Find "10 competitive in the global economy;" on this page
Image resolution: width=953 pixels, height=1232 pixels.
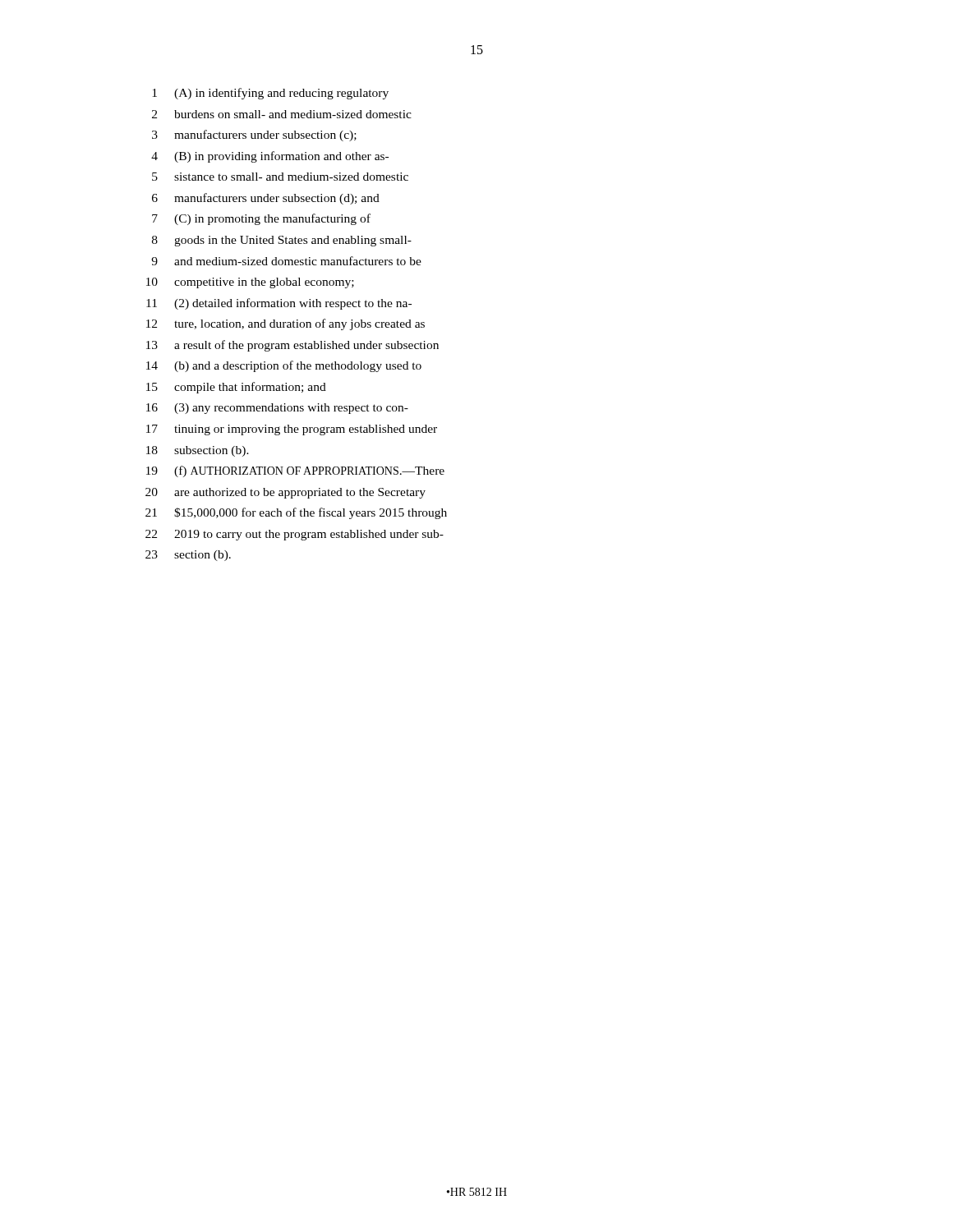coord(250,283)
